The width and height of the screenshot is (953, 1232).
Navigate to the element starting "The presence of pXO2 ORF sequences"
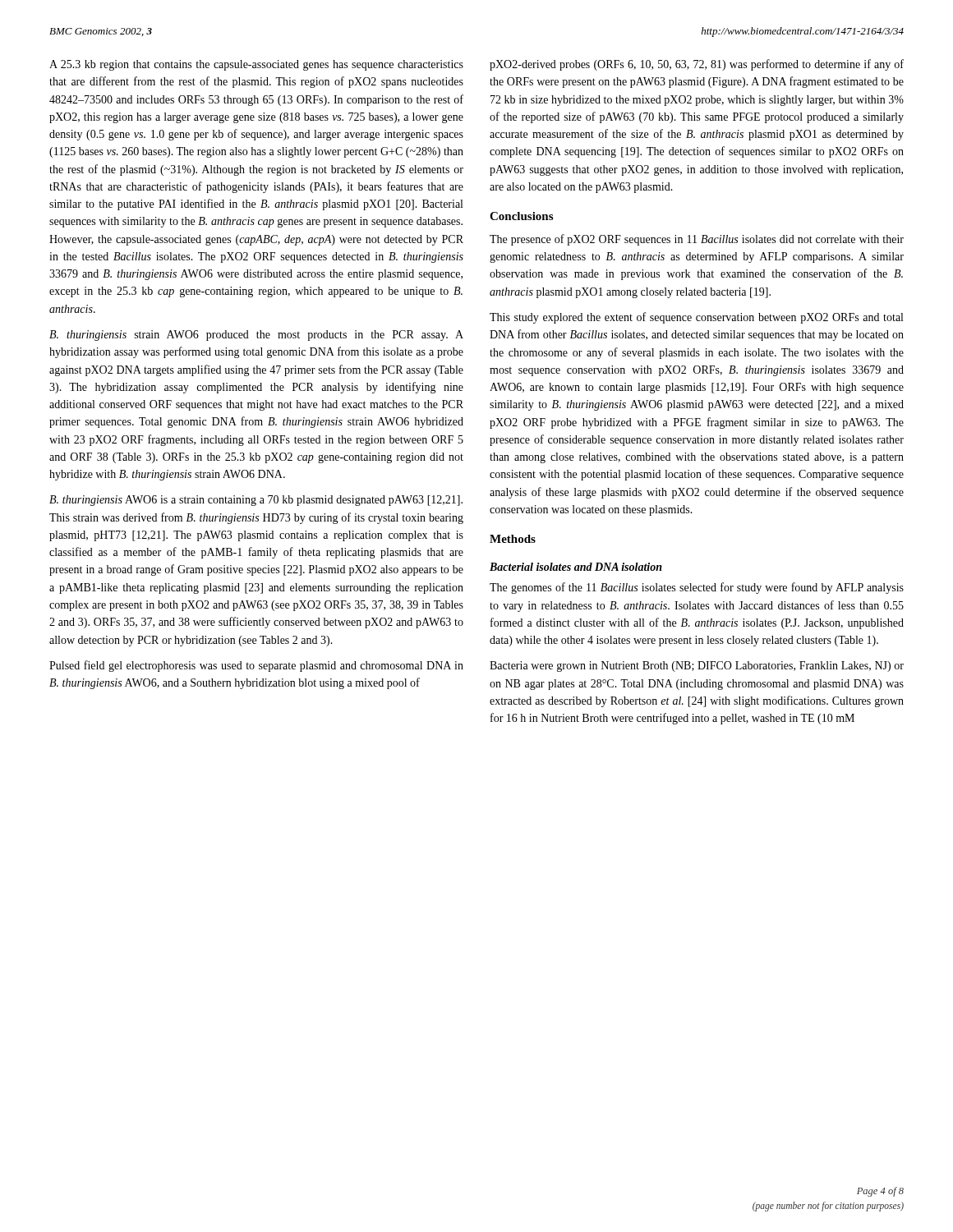[x=697, y=375]
